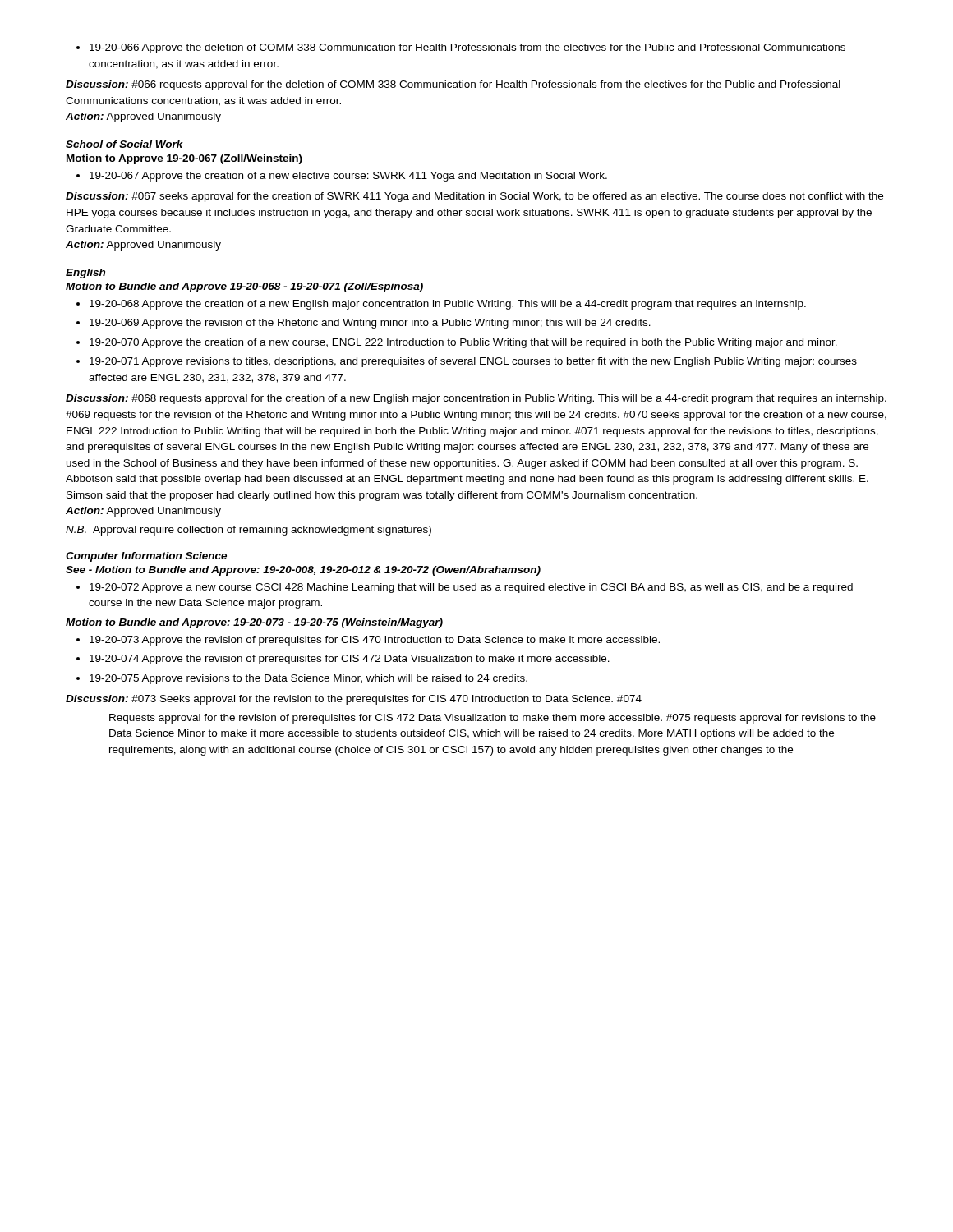The image size is (953, 1232).
Task: Where is the passage that starts "Discussion: #066 requests approval for the deletion"?
Action: click(x=453, y=85)
